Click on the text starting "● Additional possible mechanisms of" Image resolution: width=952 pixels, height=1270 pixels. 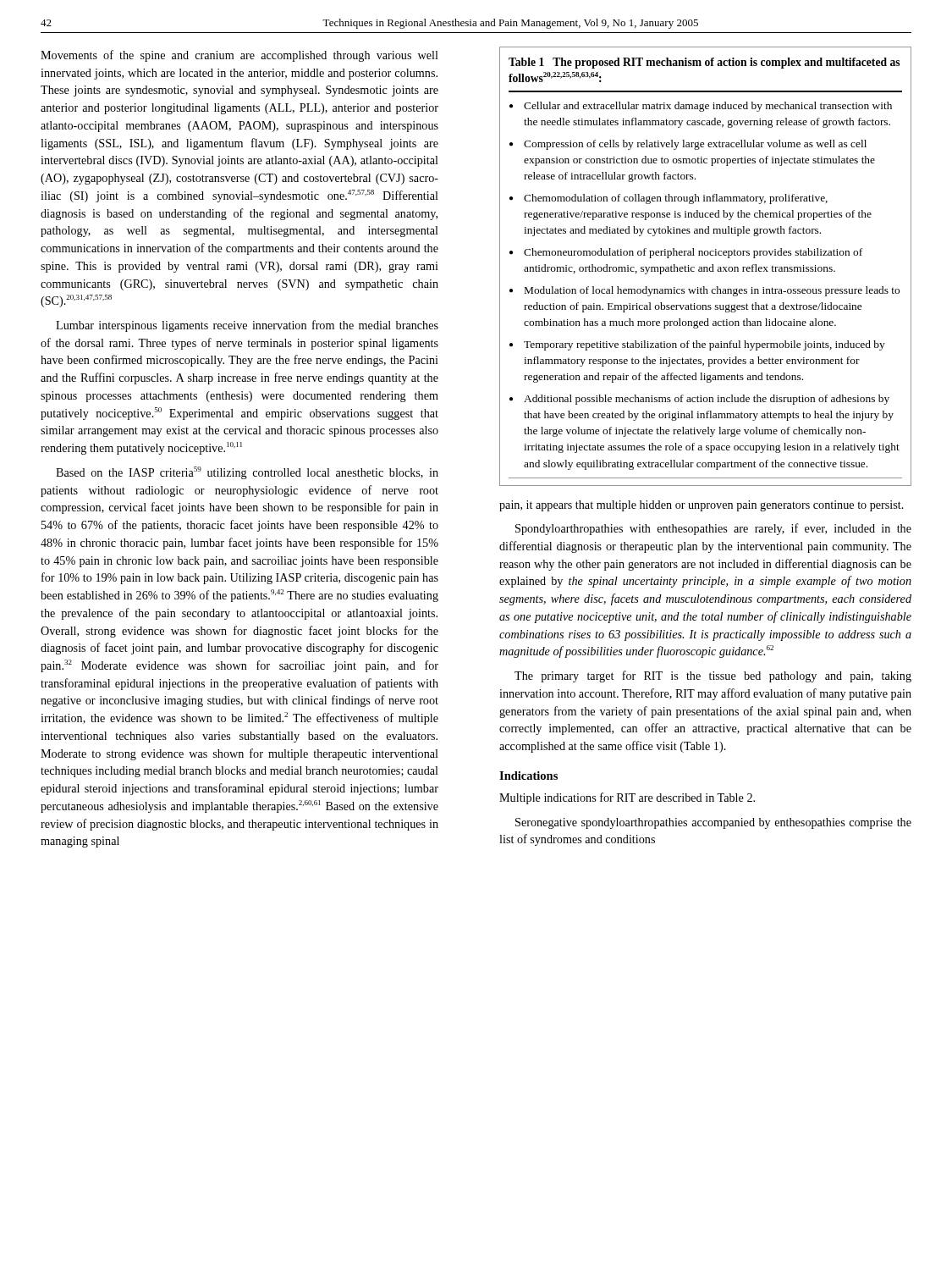(x=705, y=431)
